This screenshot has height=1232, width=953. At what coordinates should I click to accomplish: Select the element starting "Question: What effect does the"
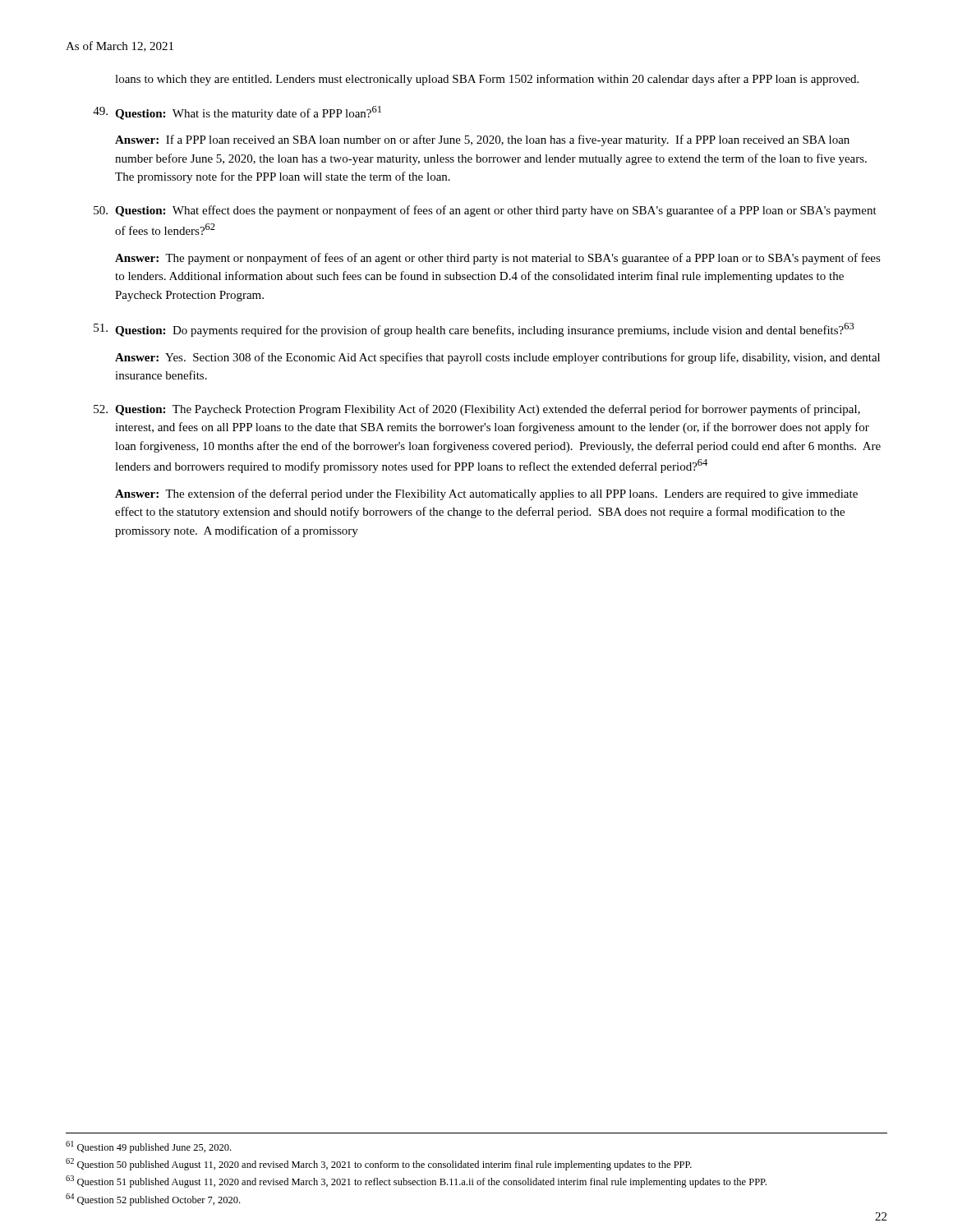click(x=476, y=252)
